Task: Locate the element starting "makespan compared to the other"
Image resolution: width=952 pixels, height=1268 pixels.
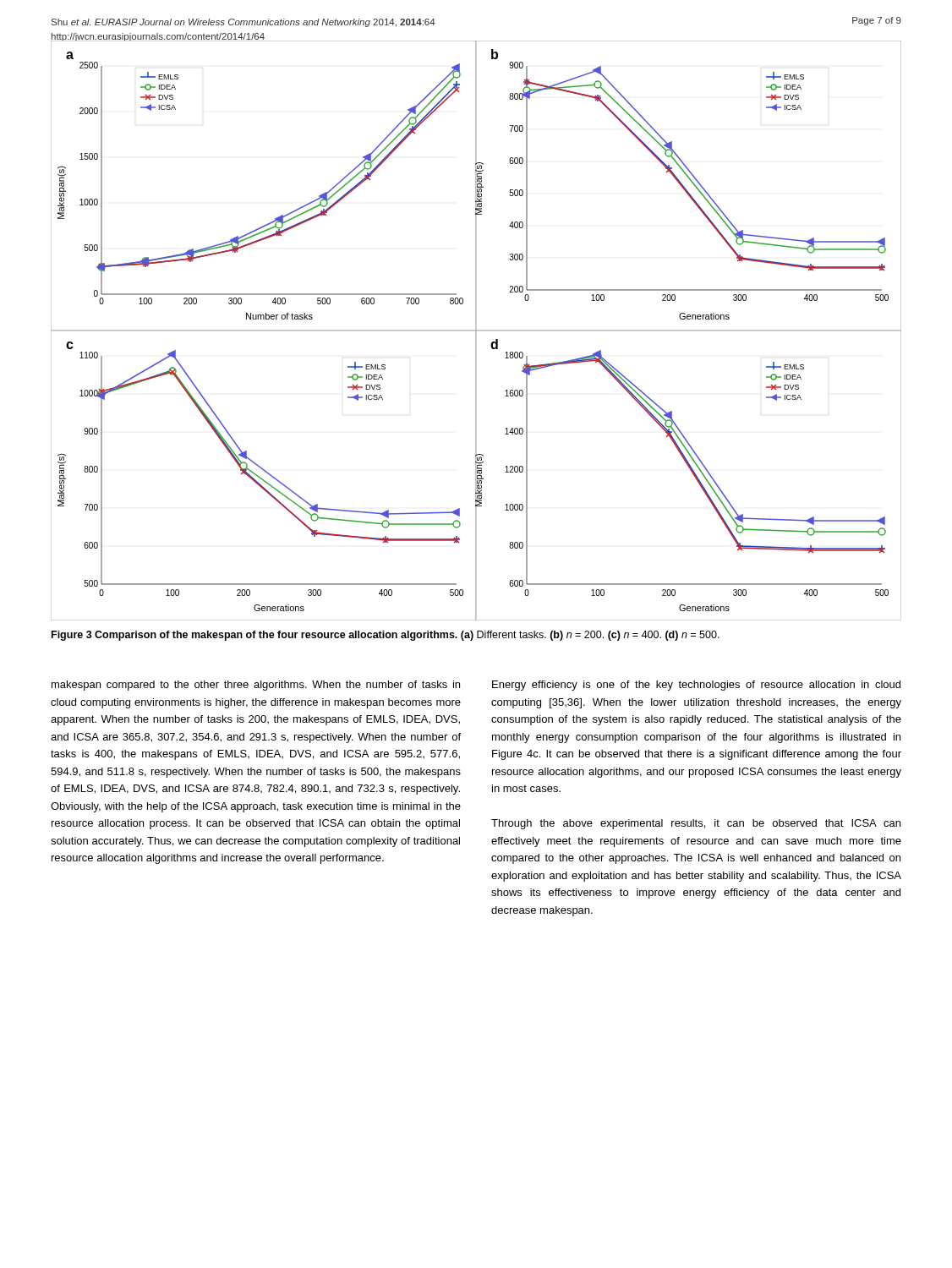Action: pos(256,771)
